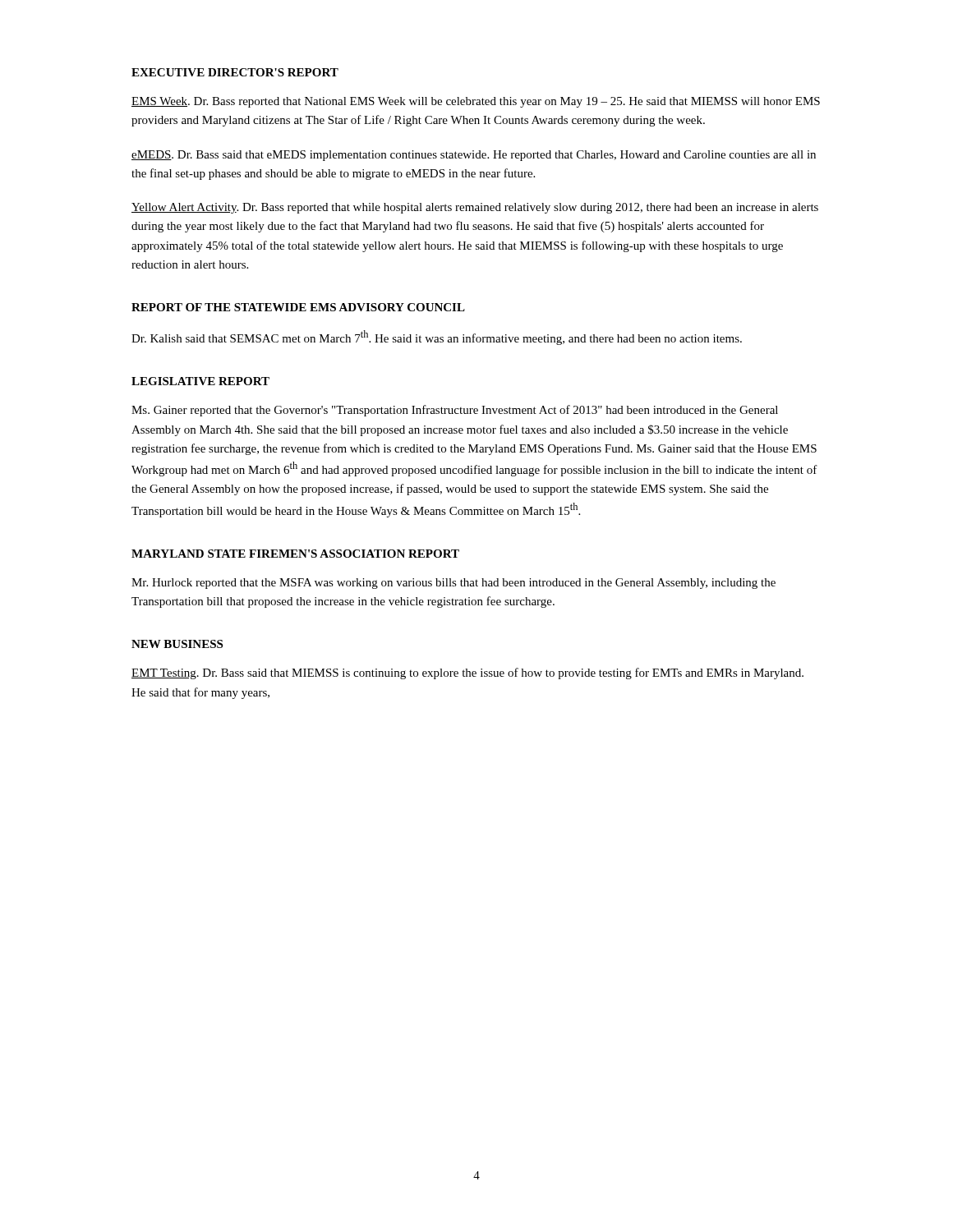
Task: Point to the block beginning "Yellow Alert Activity. Dr. Bass reported"
Action: click(476, 236)
